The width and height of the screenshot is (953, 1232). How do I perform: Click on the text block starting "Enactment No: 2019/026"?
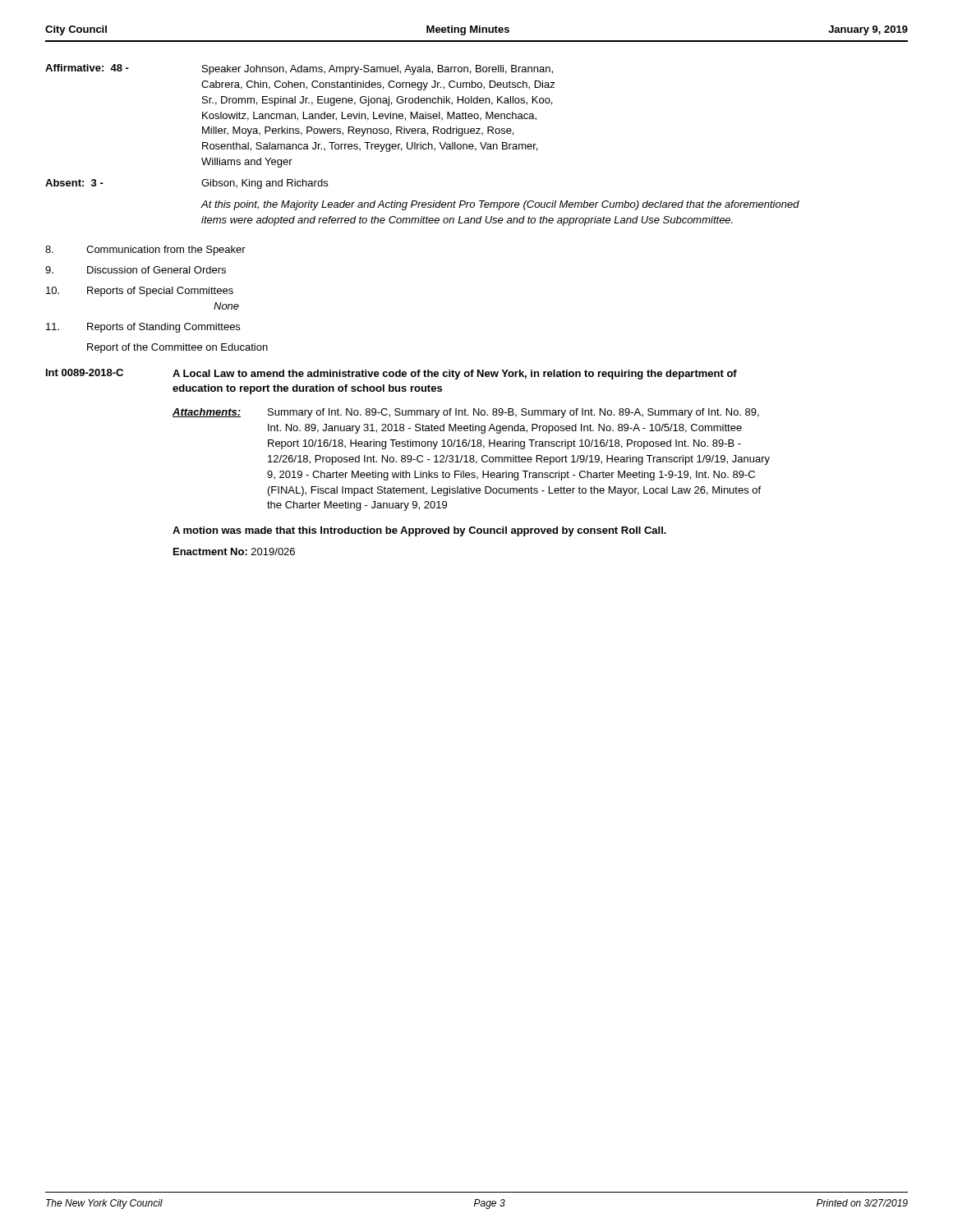(x=234, y=552)
